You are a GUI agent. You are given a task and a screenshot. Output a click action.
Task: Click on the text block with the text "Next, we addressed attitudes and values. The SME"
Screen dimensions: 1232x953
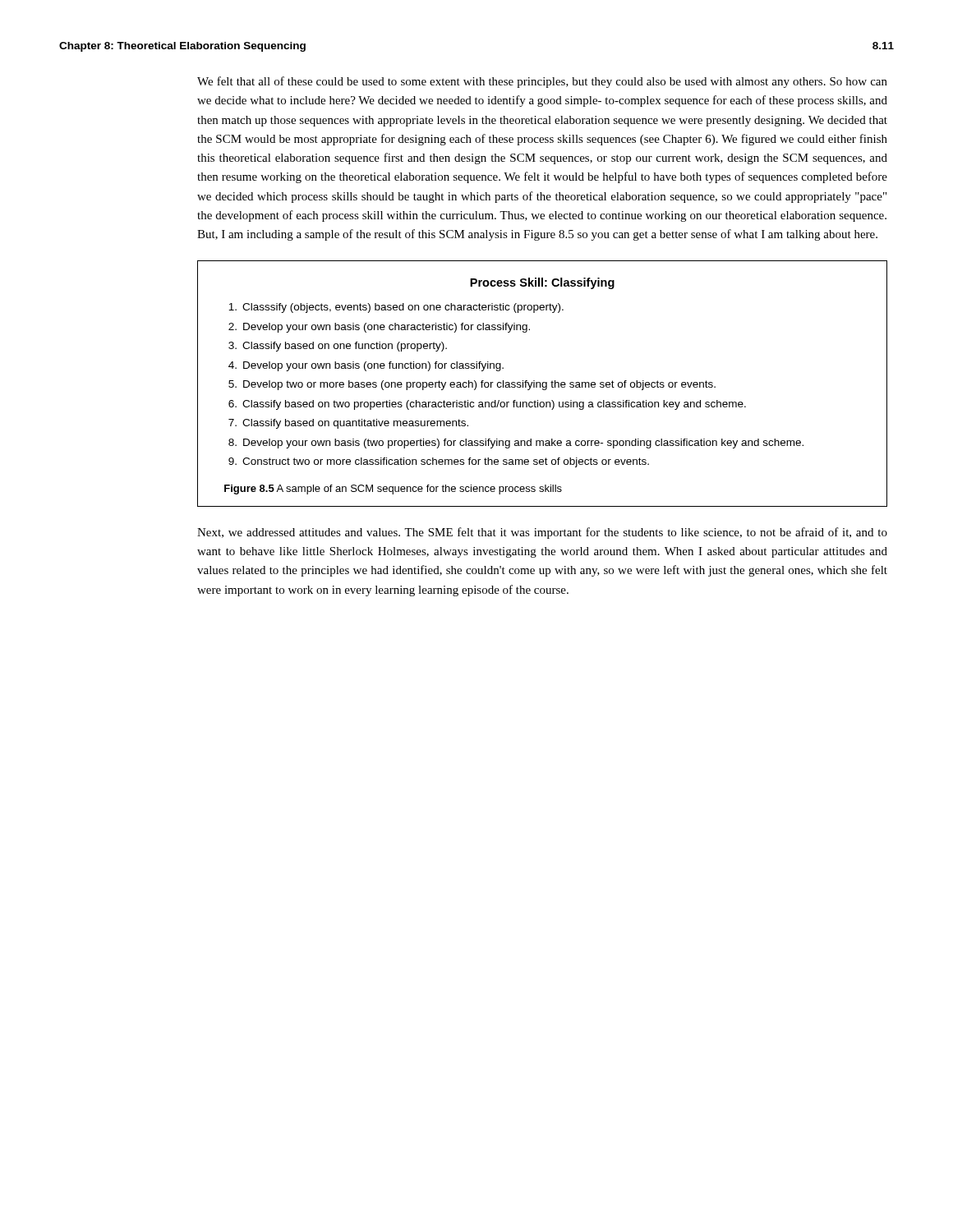542,561
